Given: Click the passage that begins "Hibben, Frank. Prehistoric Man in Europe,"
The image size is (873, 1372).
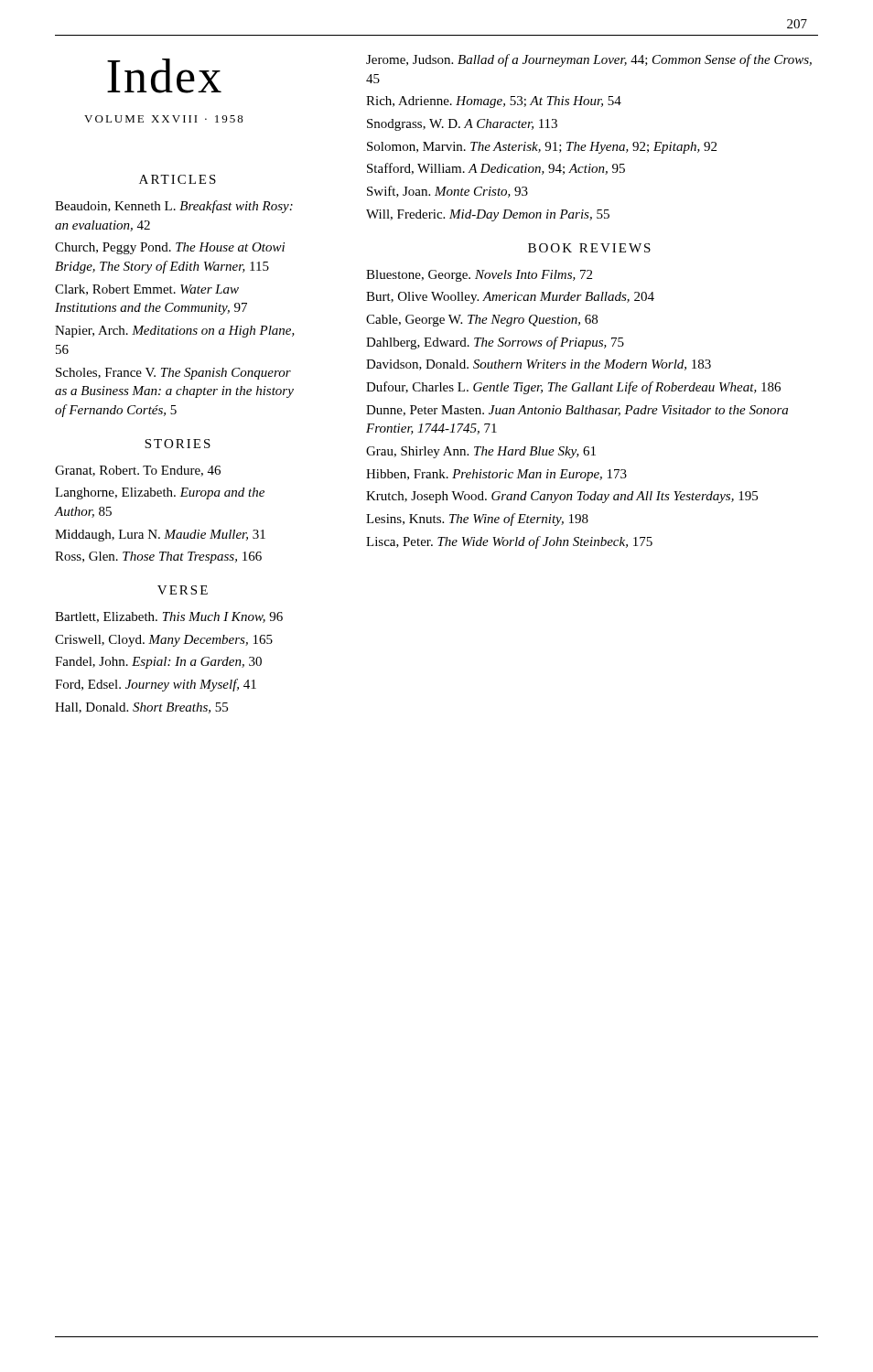Looking at the screenshot, I should click(496, 474).
